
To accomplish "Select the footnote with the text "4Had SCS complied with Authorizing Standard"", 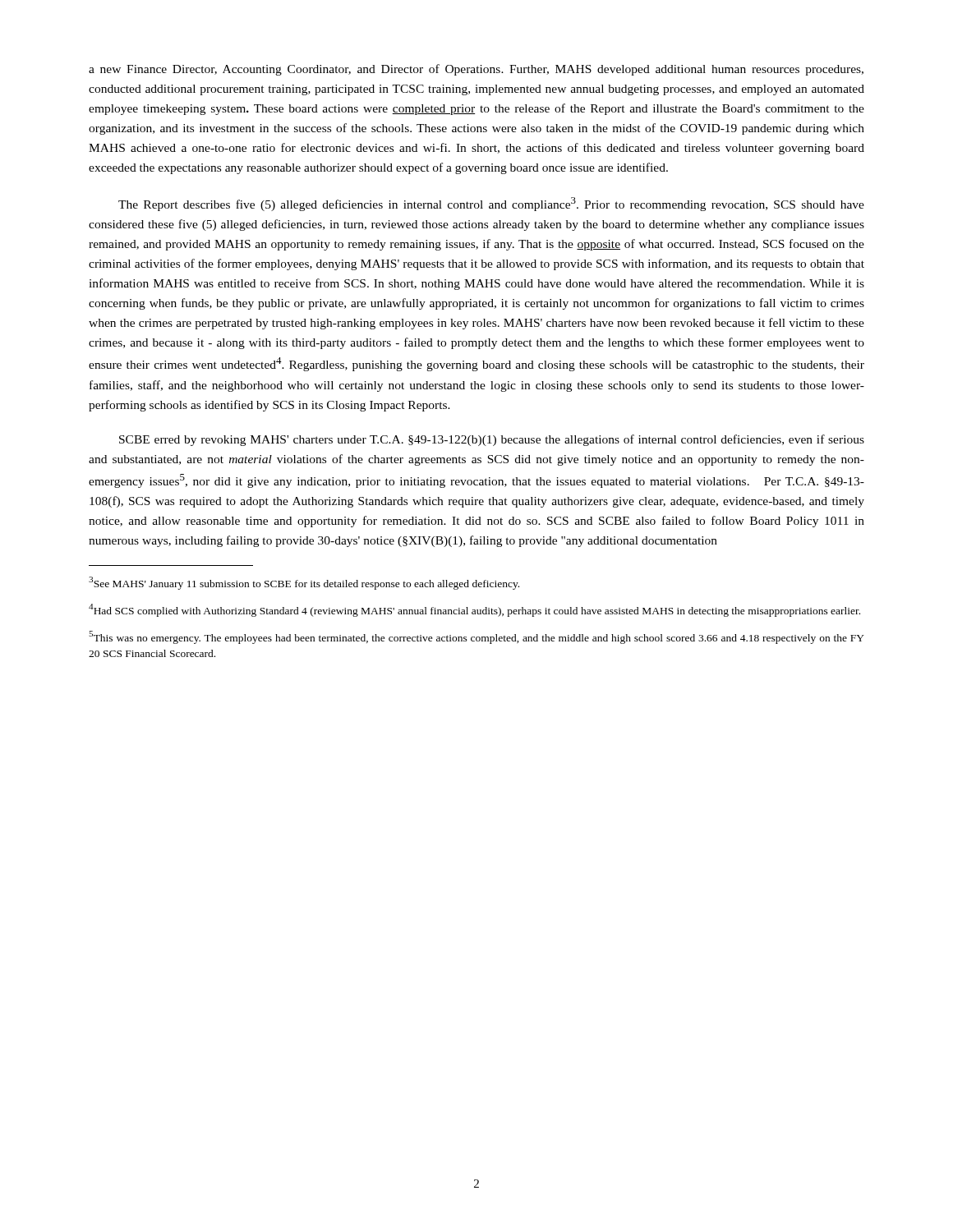I will click(x=475, y=609).
